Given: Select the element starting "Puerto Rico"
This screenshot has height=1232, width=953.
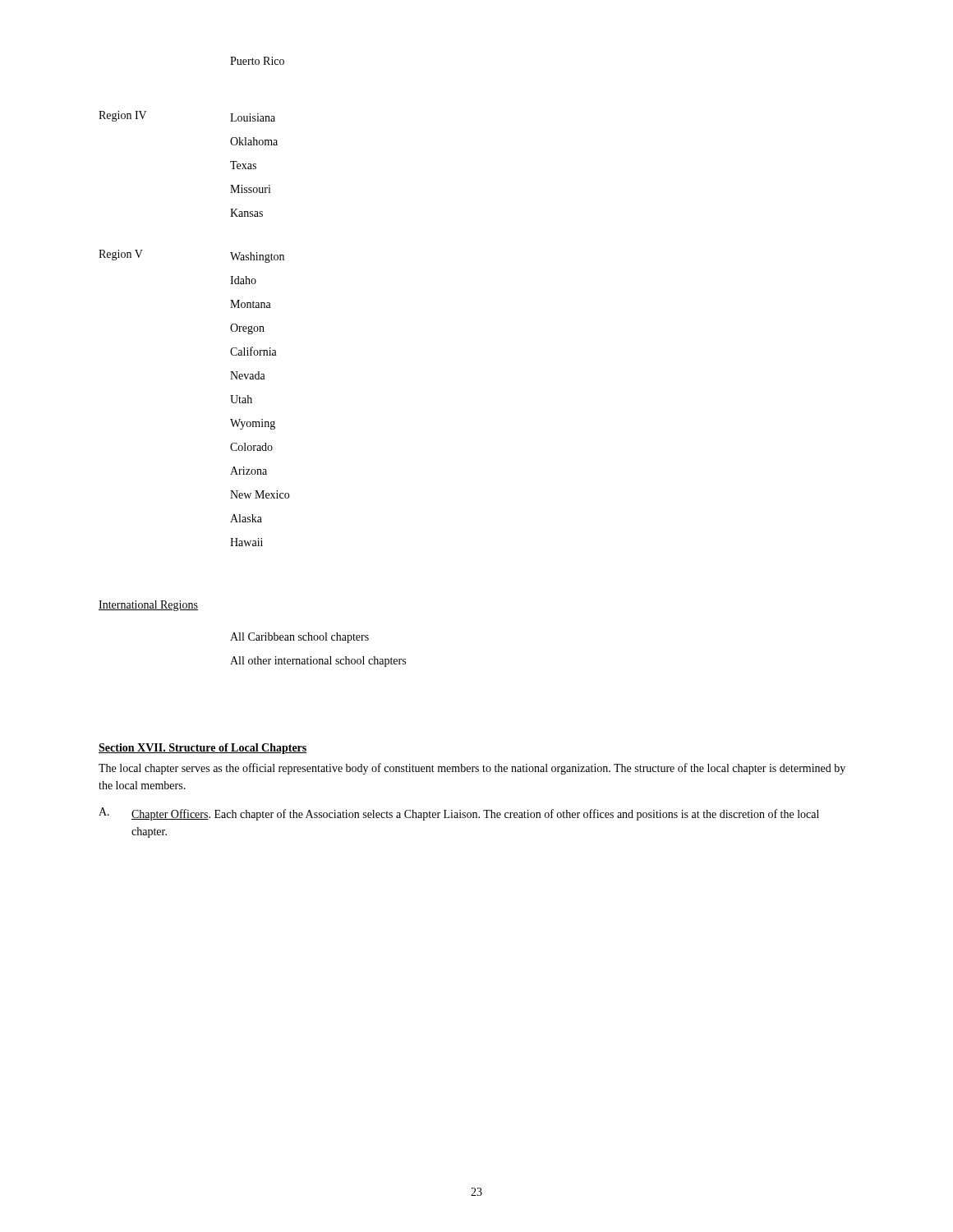Looking at the screenshot, I should [257, 61].
